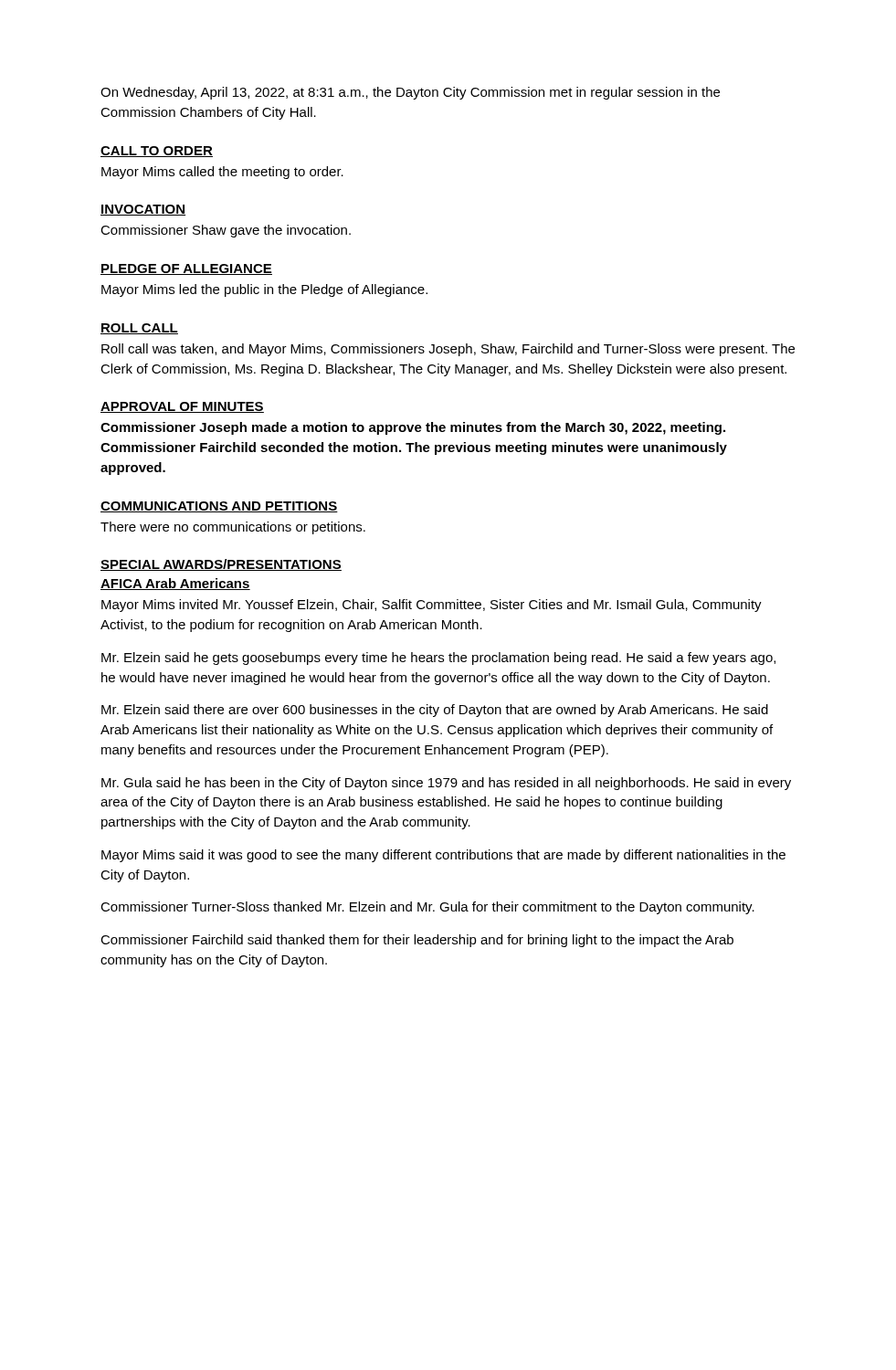Viewport: 896px width, 1370px height.
Task: Locate the region starting "There were no communications or"
Action: 233,526
